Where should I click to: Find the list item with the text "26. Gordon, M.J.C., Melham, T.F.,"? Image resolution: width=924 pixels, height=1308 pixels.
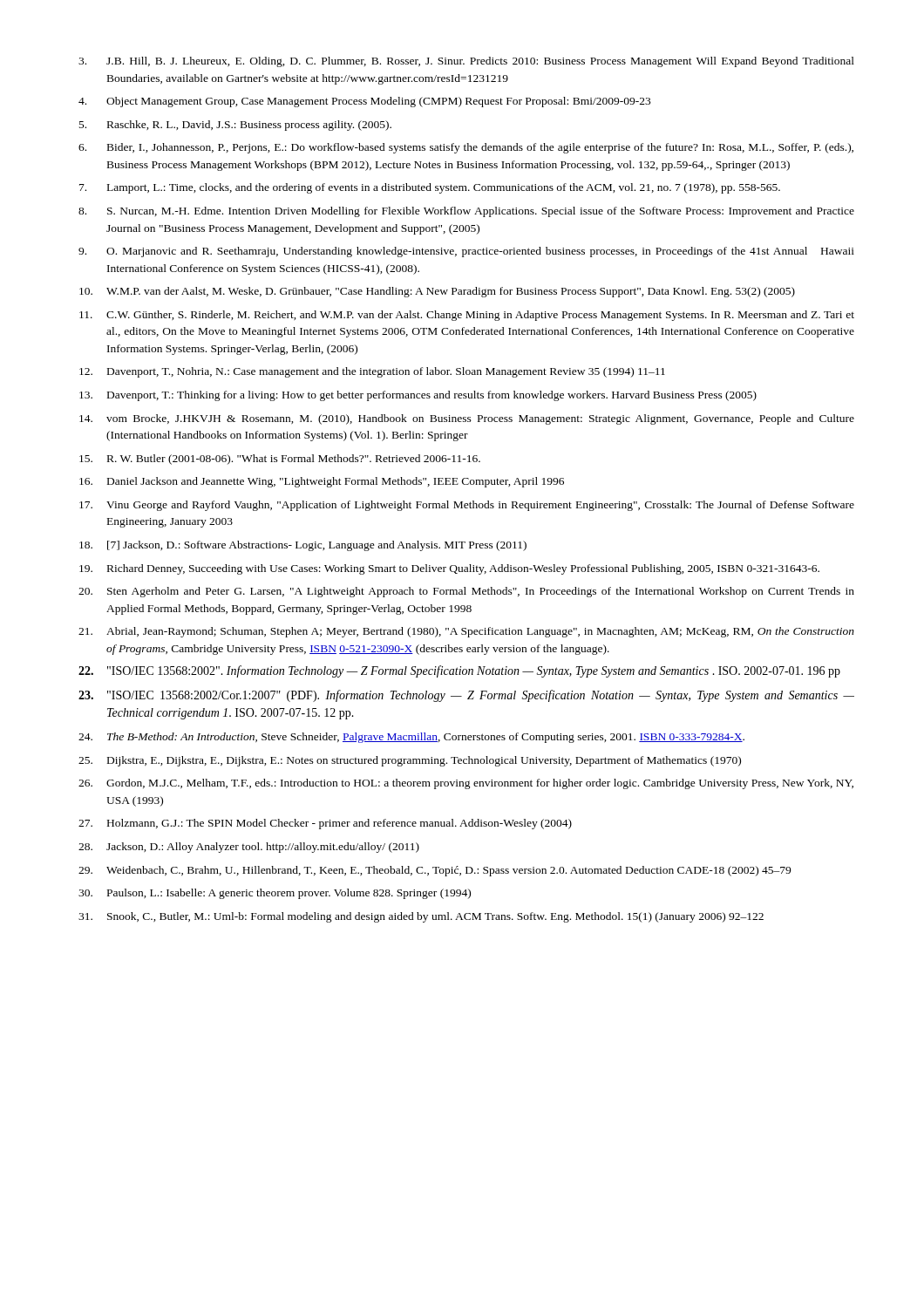click(466, 792)
